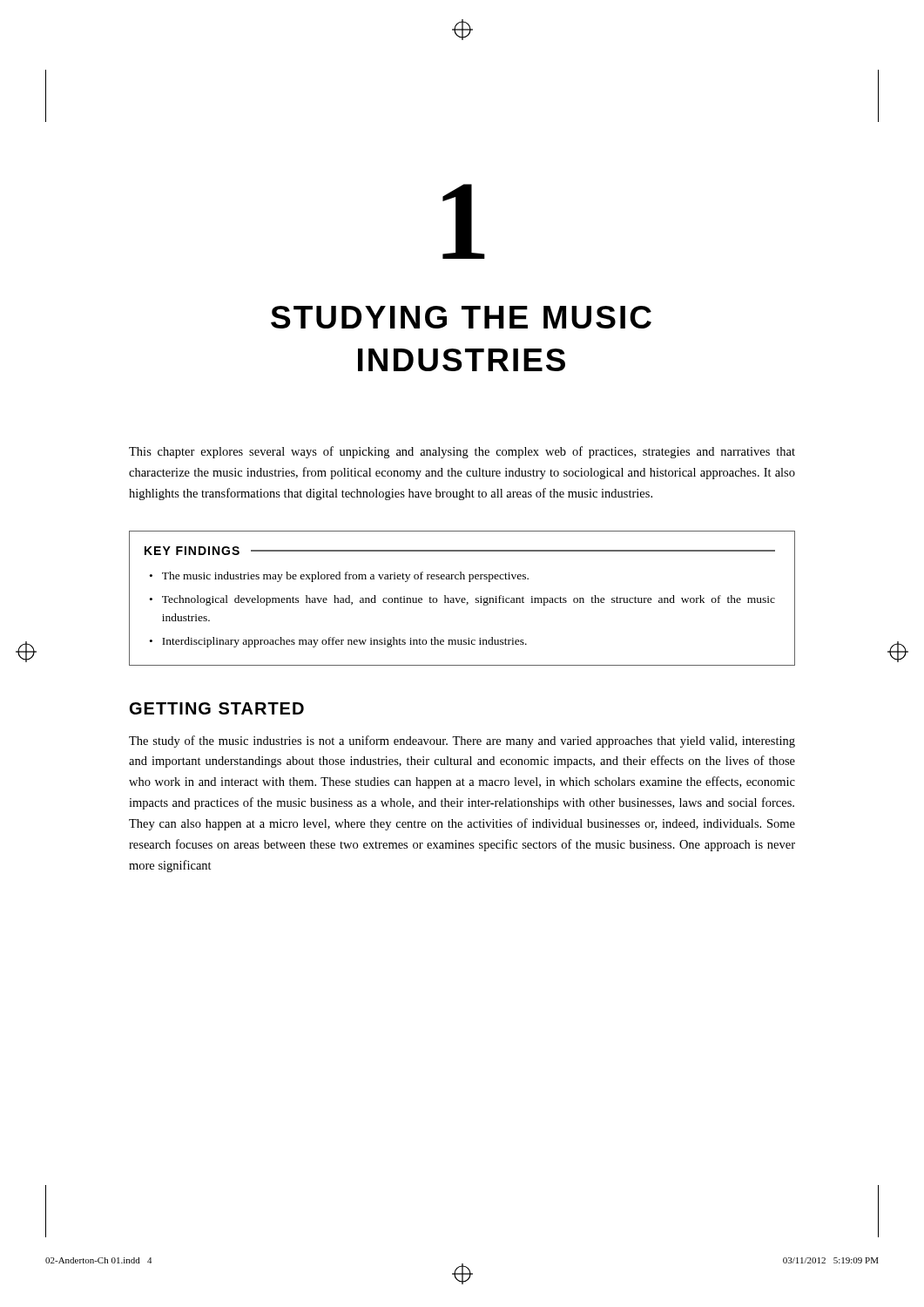Image resolution: width=924 pixels, height=1307 pixels.
Task: Select the region starting "GETTING STARTED"
Action: coord(217,708)
